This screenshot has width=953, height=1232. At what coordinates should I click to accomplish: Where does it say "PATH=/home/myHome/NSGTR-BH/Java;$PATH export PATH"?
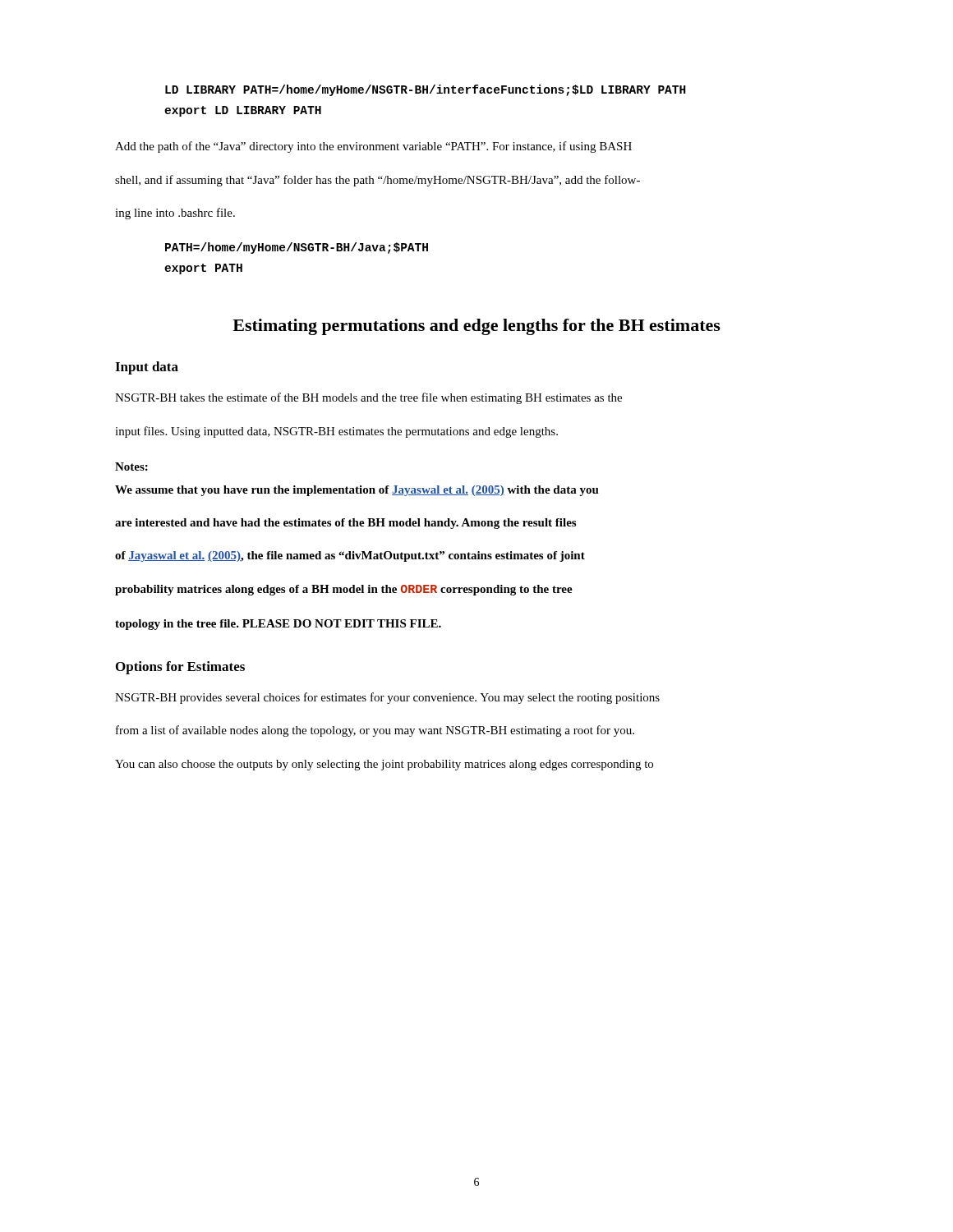[297, 248]
